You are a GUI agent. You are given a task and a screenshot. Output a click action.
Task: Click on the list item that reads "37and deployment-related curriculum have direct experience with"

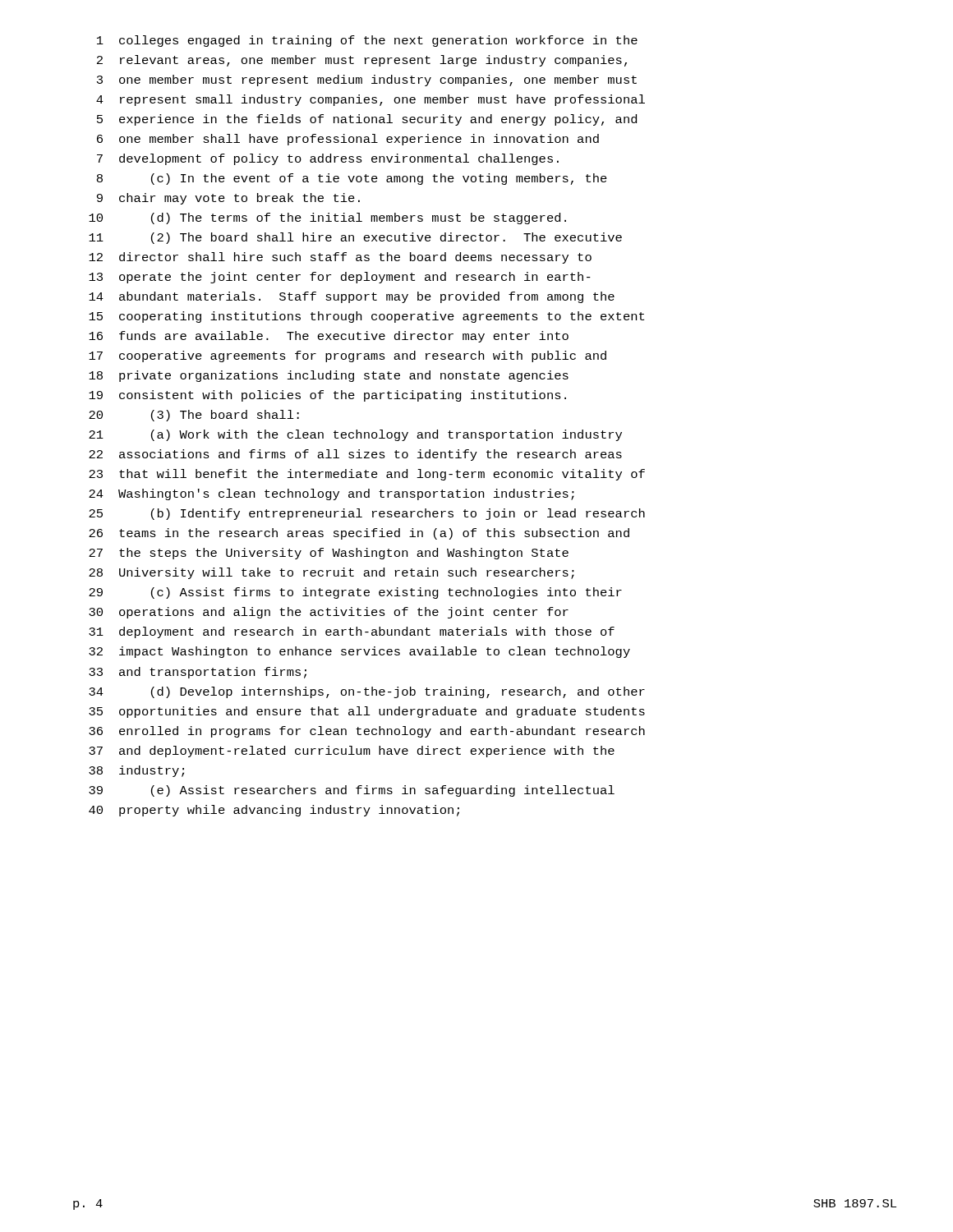(x=485, y=751)
